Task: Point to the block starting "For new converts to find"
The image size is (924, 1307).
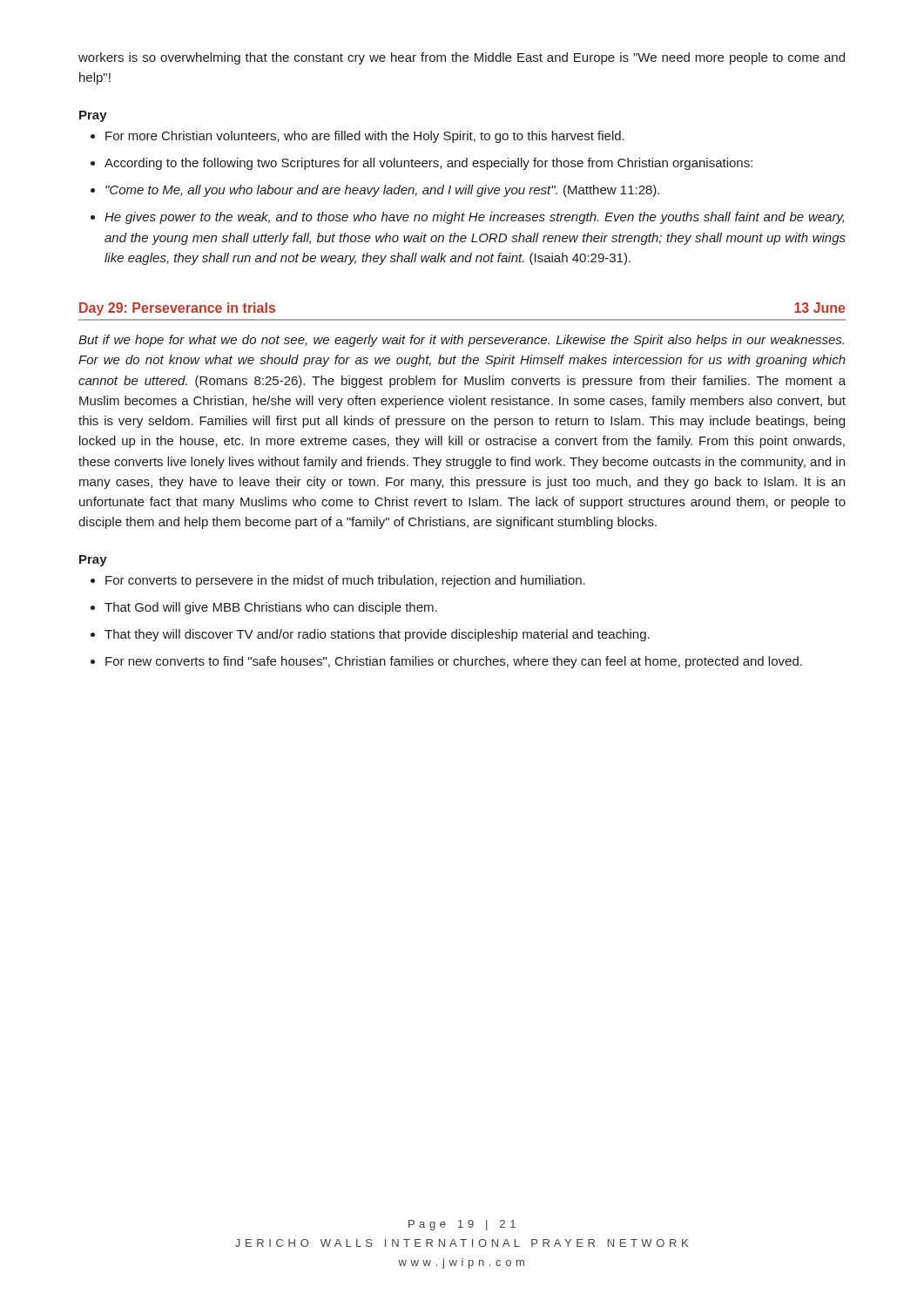Action: 462,661
